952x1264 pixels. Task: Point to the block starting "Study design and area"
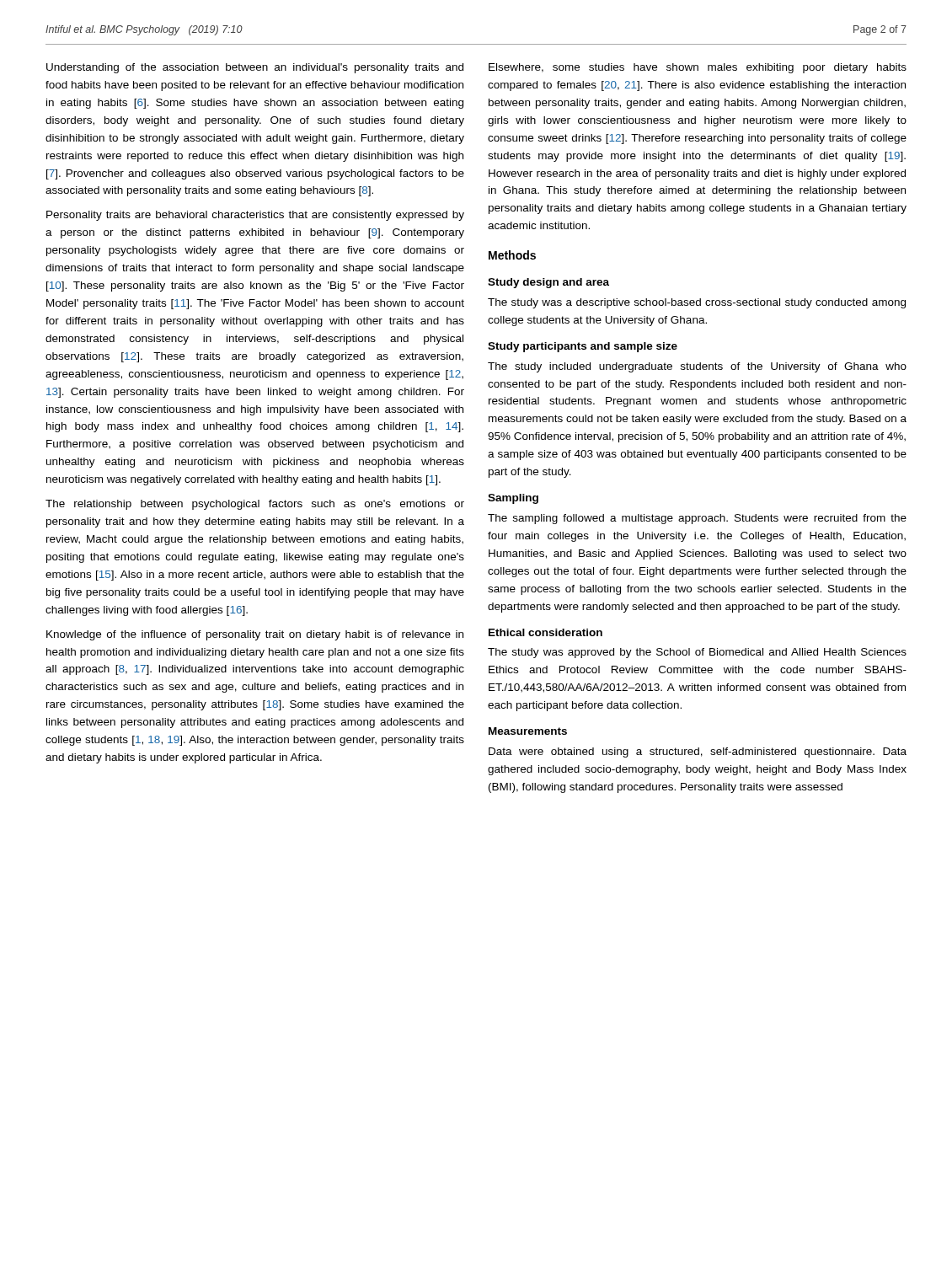click(548, 282)
